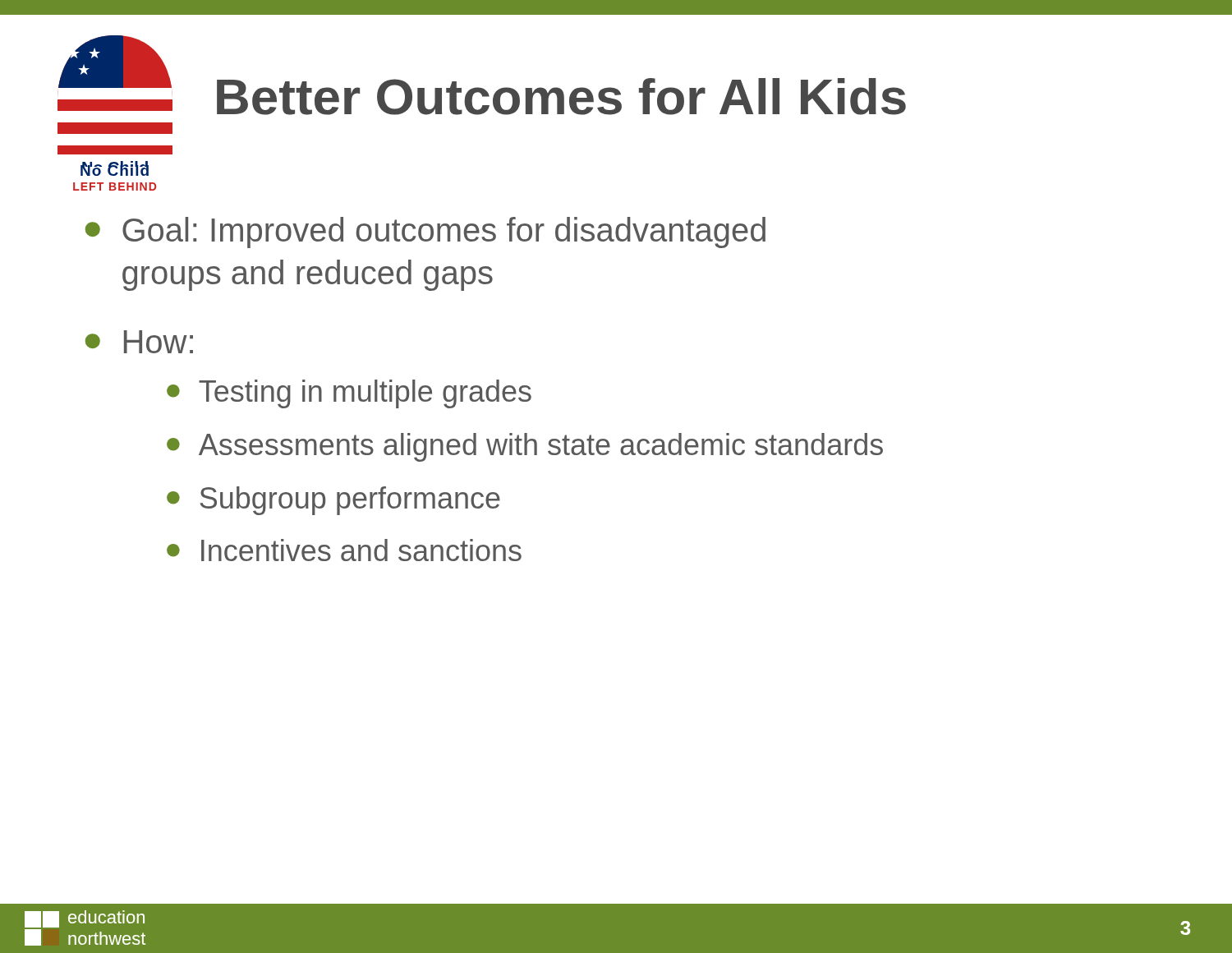
Task: Find the list item containing "● How:"
Action: pyautogui.click(x=139, y=340)
